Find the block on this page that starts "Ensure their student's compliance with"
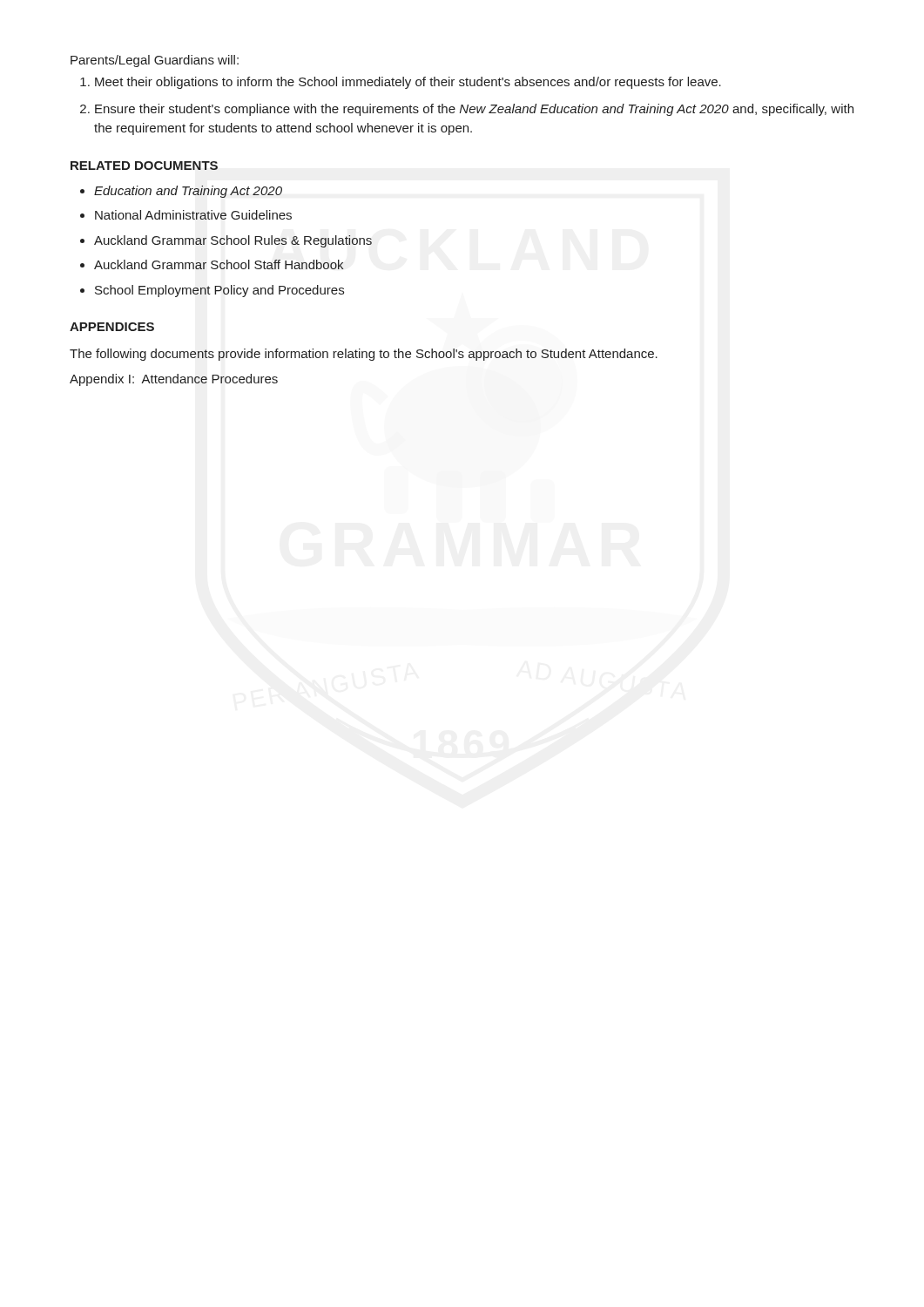924x1307 pixels. (x=474, y=118)
